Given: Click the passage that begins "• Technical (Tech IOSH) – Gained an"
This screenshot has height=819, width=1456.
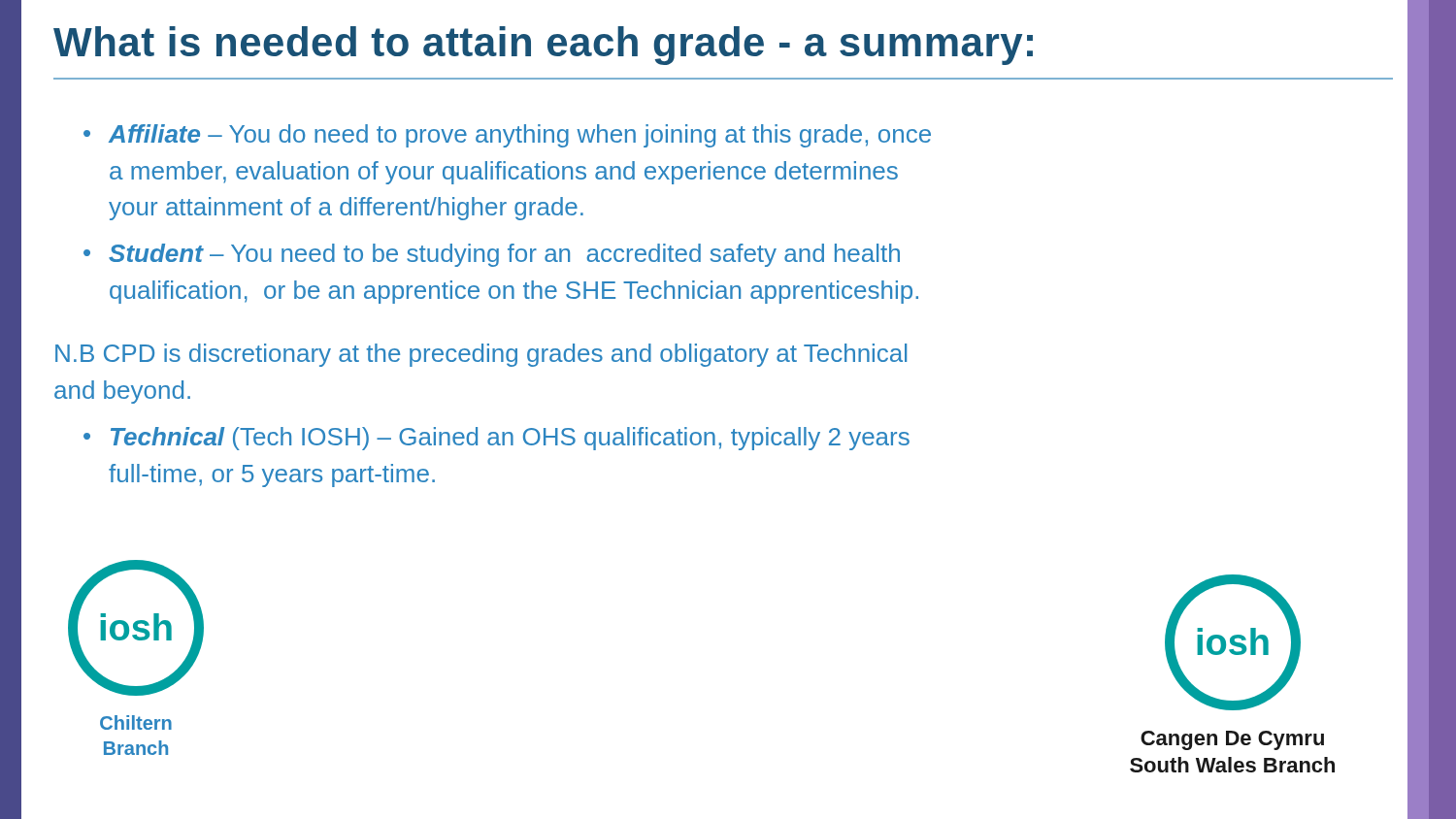Looking at the screenshot, I should (x=496, y=456).
